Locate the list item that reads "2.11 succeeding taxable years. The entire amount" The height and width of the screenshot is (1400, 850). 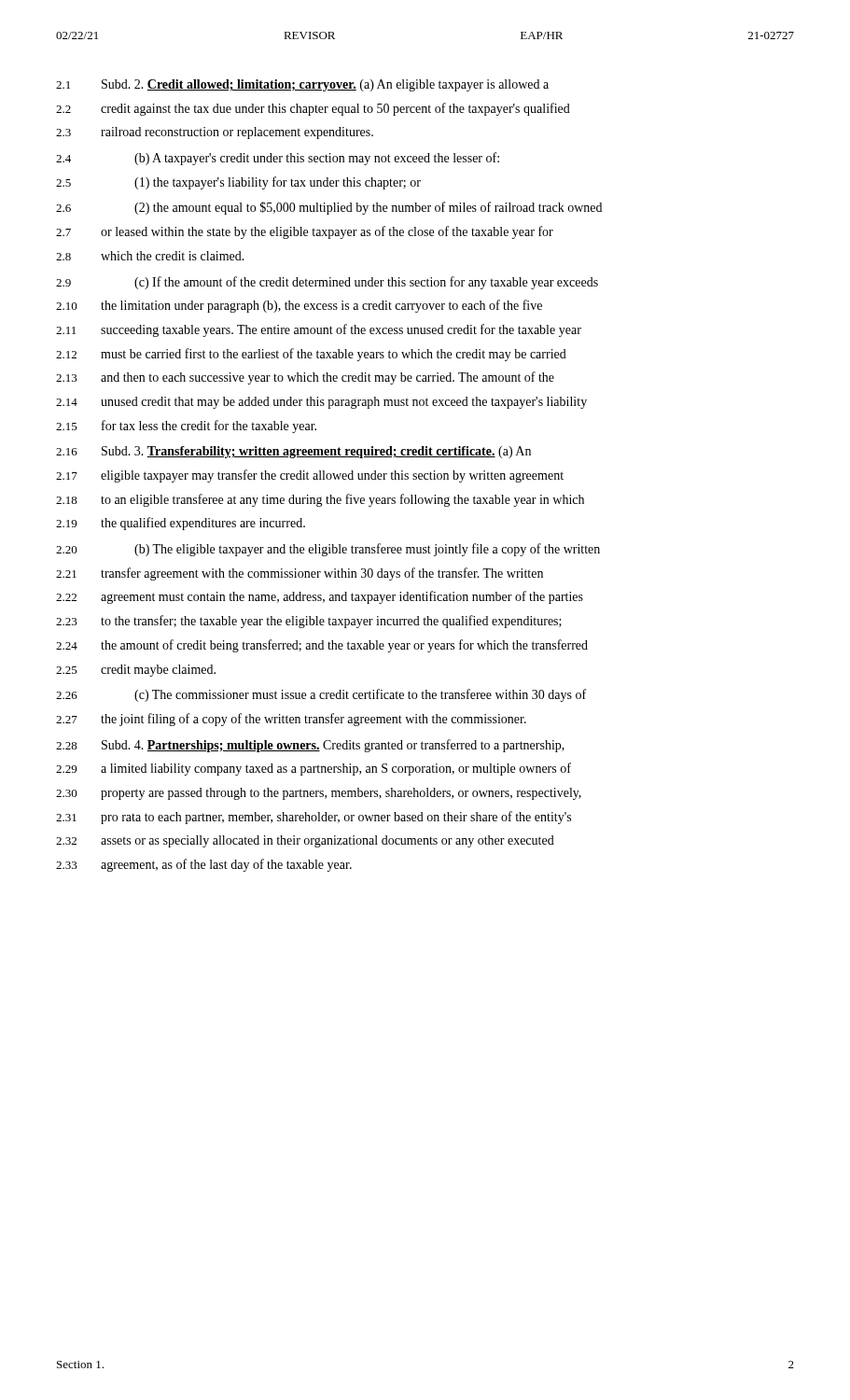[x=425, y=330]
